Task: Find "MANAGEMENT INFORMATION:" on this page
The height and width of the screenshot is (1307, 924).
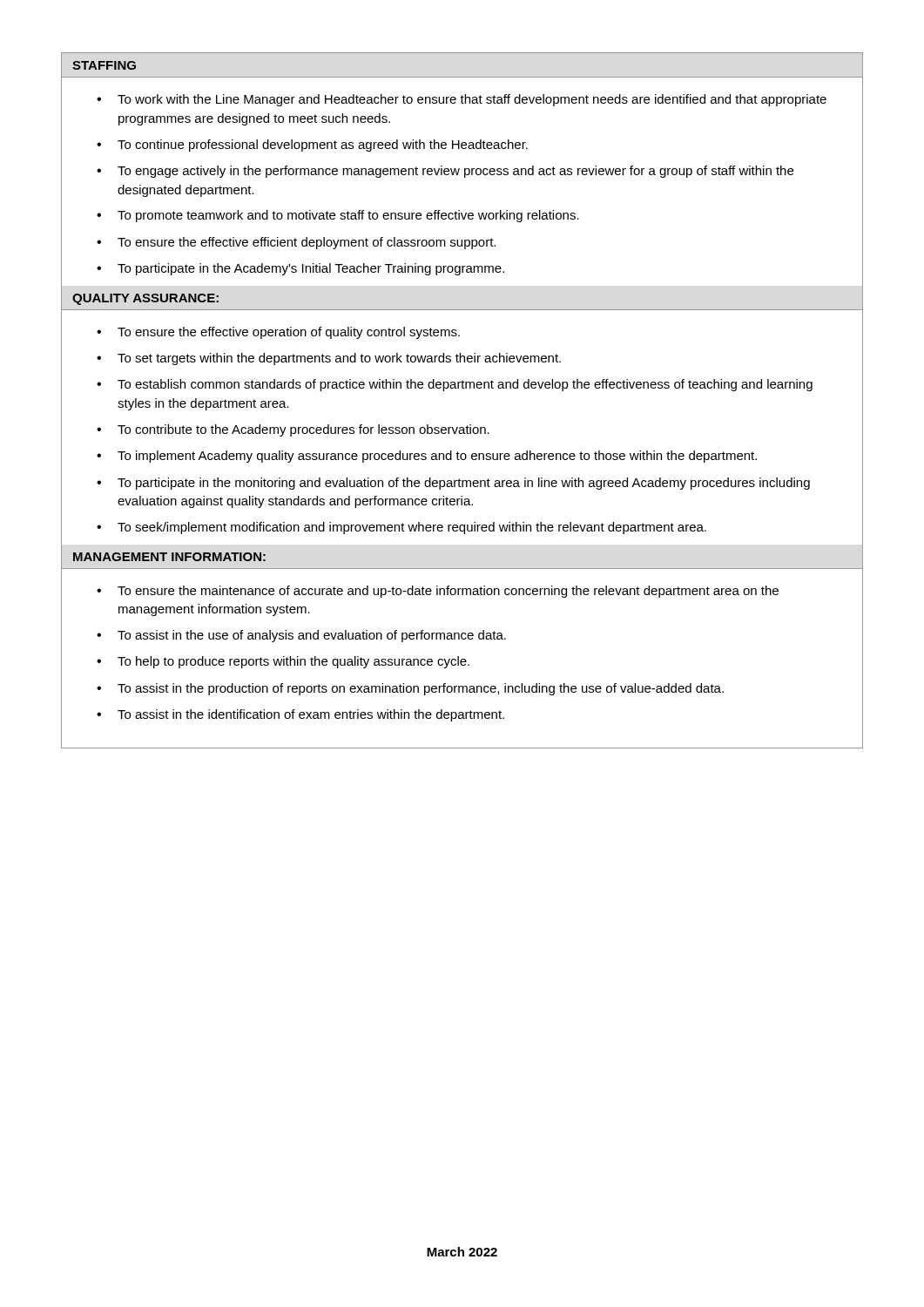Action: [x=169, y=556]
